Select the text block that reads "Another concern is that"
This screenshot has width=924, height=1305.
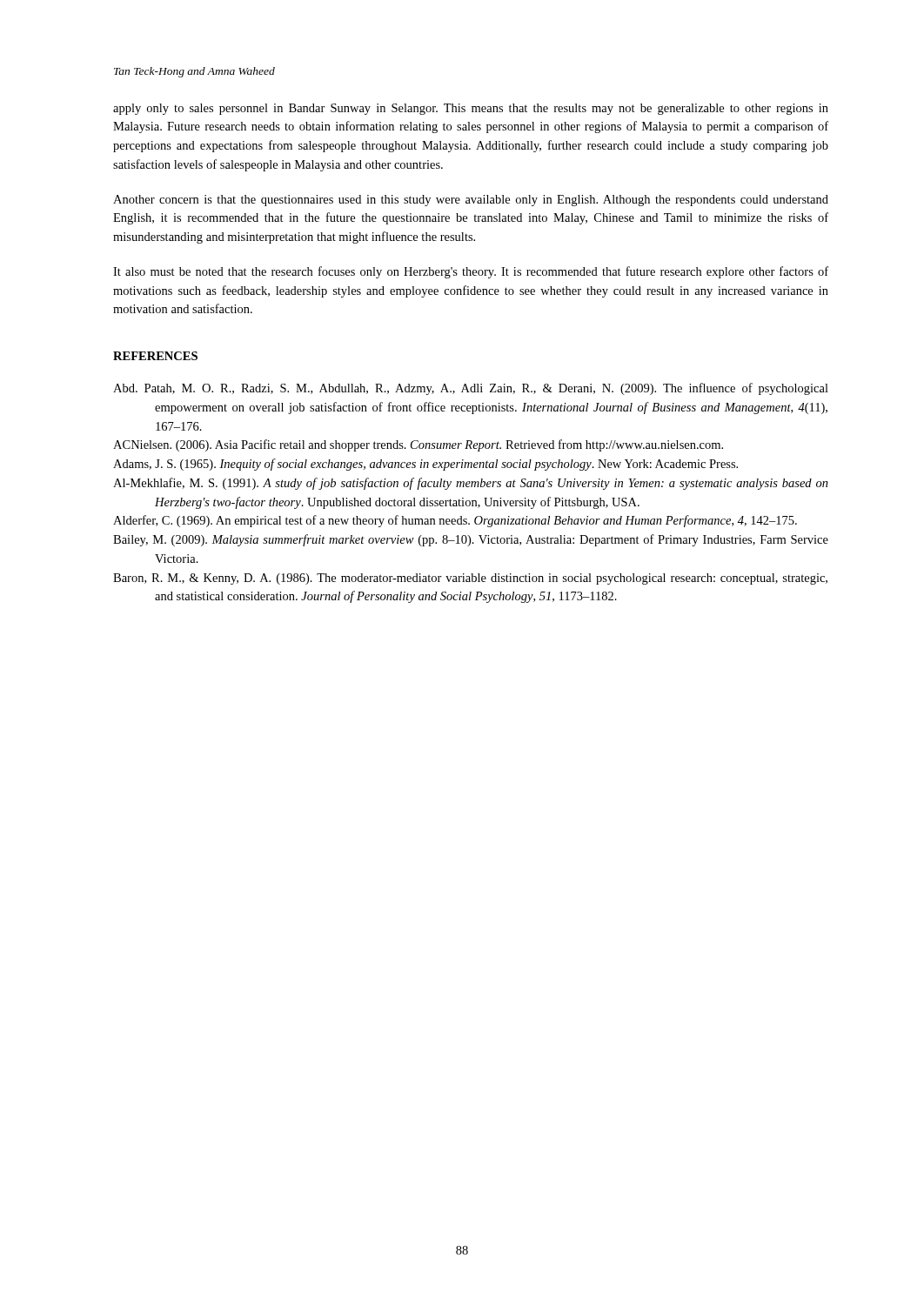[x=471, y=218]
